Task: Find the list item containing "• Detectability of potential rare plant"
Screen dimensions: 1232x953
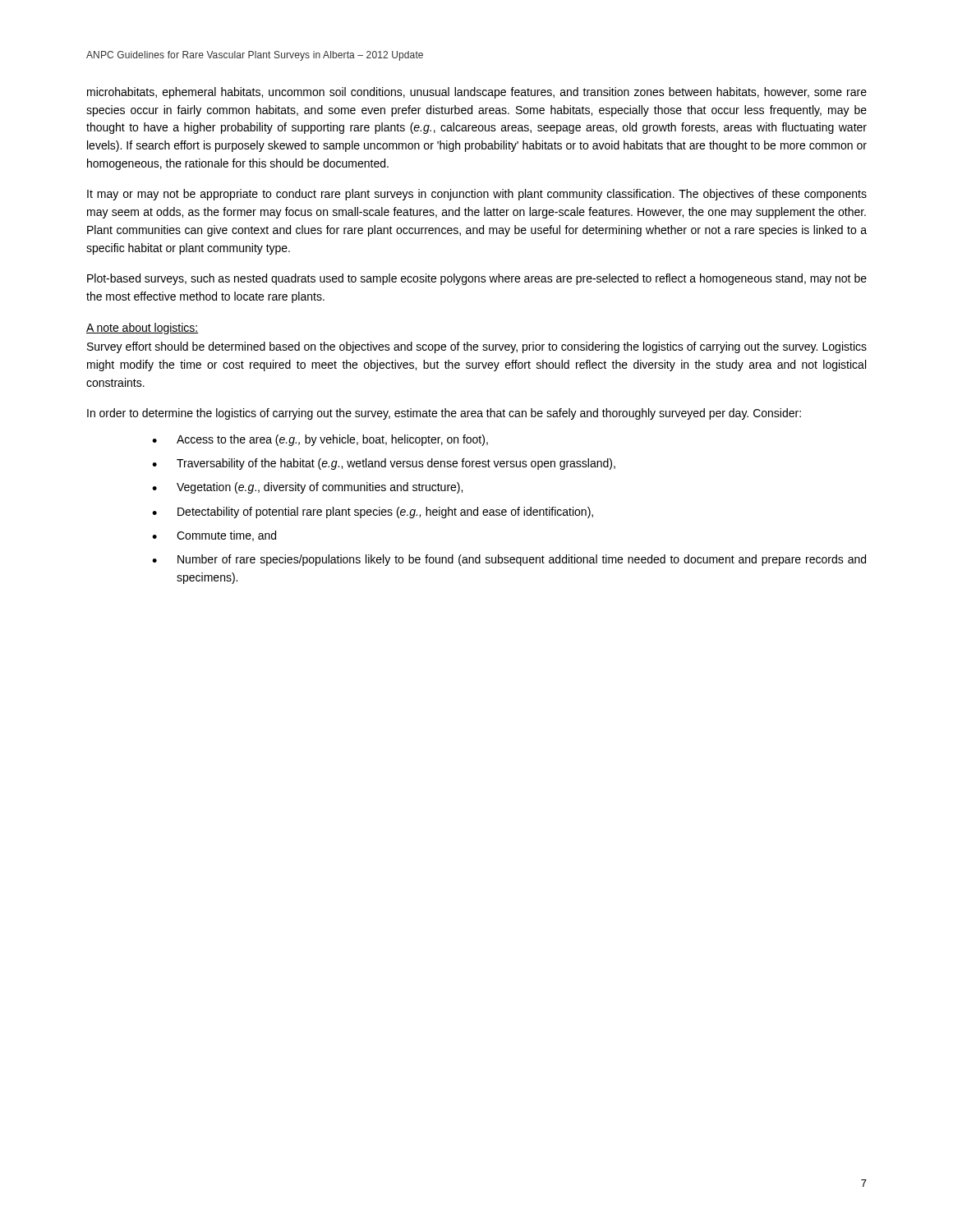Action: (509, 513)
